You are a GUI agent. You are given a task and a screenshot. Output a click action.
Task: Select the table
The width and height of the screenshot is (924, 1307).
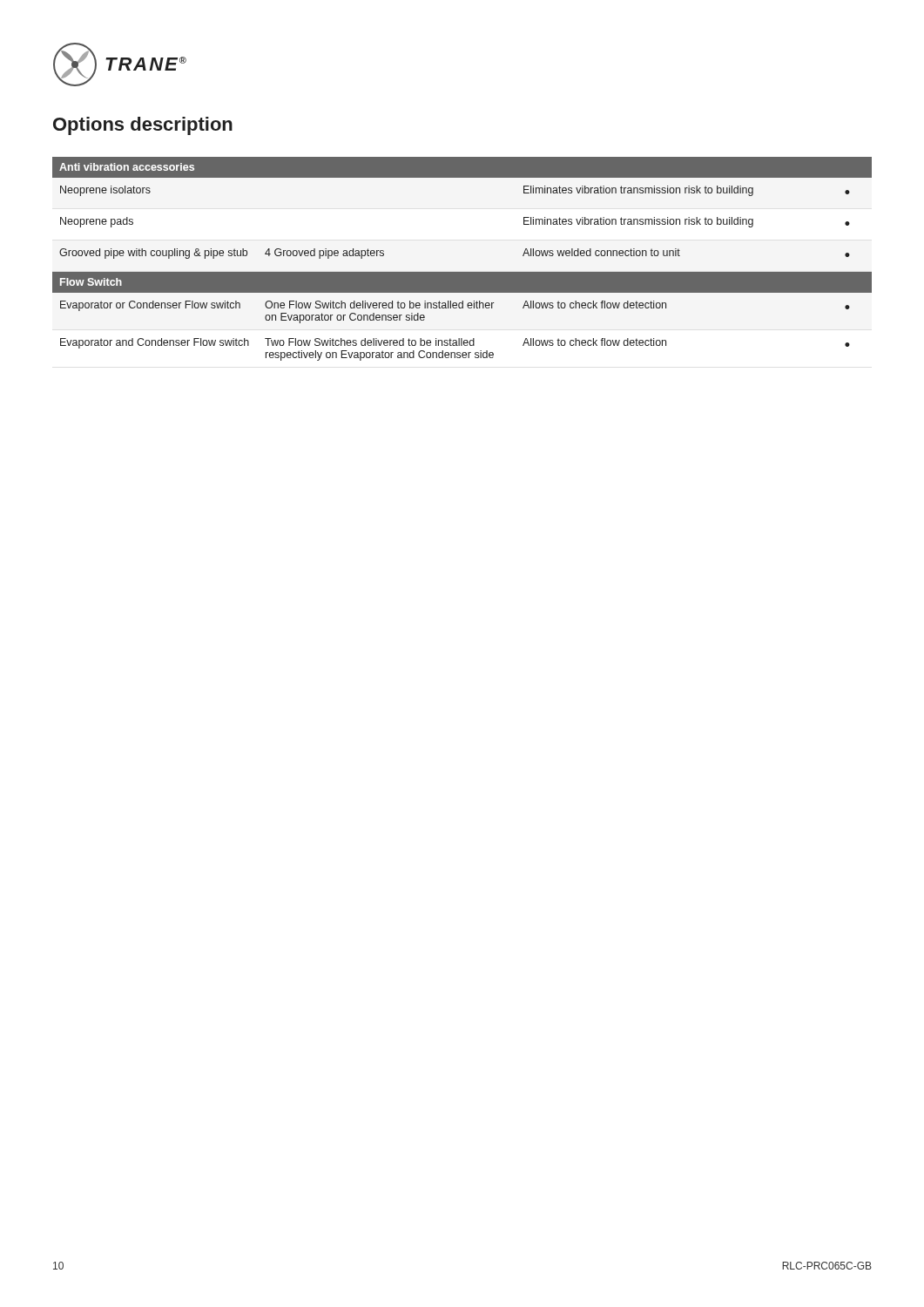(462, 262)
